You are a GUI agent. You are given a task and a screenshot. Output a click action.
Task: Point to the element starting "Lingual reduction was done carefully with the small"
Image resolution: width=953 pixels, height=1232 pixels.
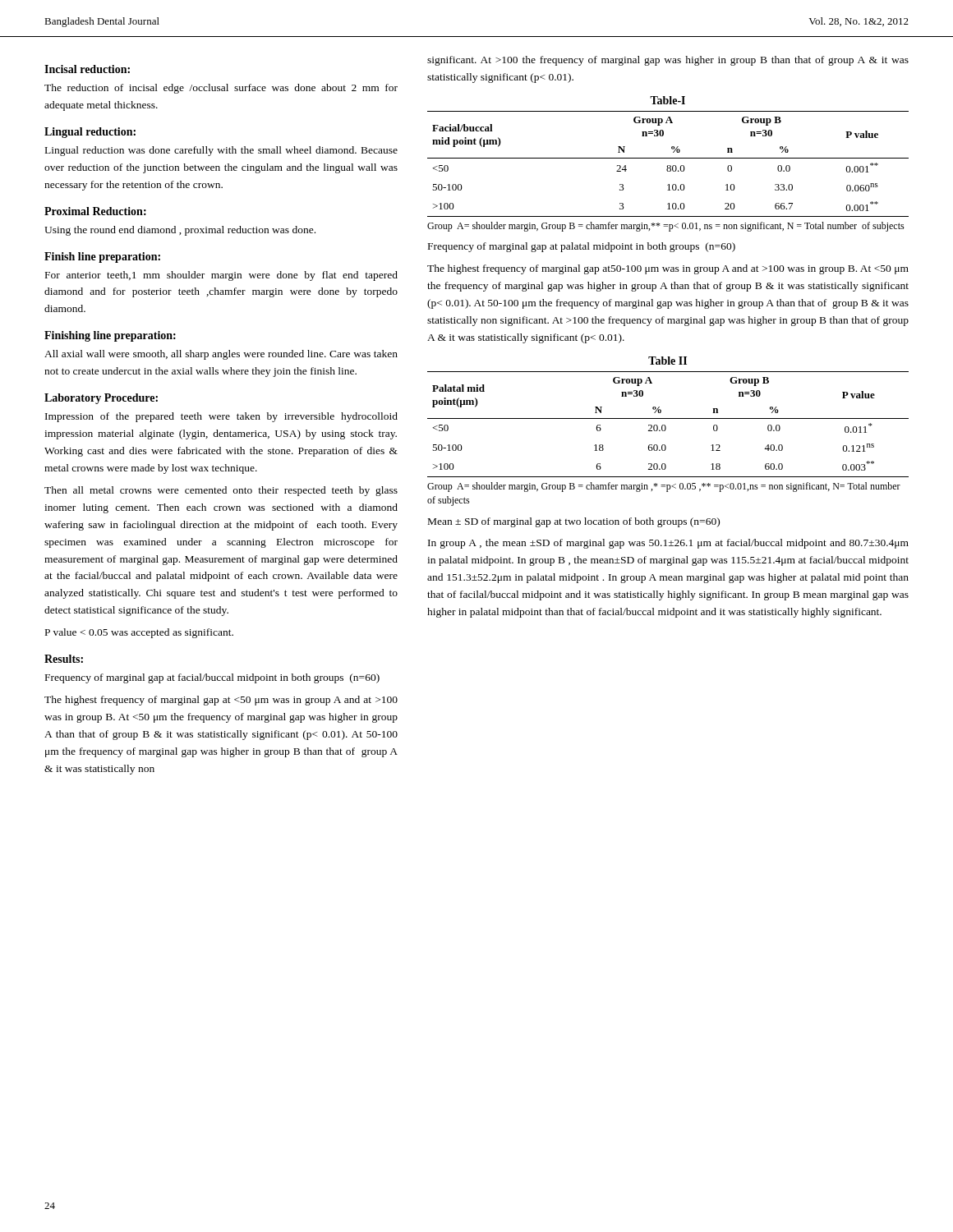click(x=221, y=167)
